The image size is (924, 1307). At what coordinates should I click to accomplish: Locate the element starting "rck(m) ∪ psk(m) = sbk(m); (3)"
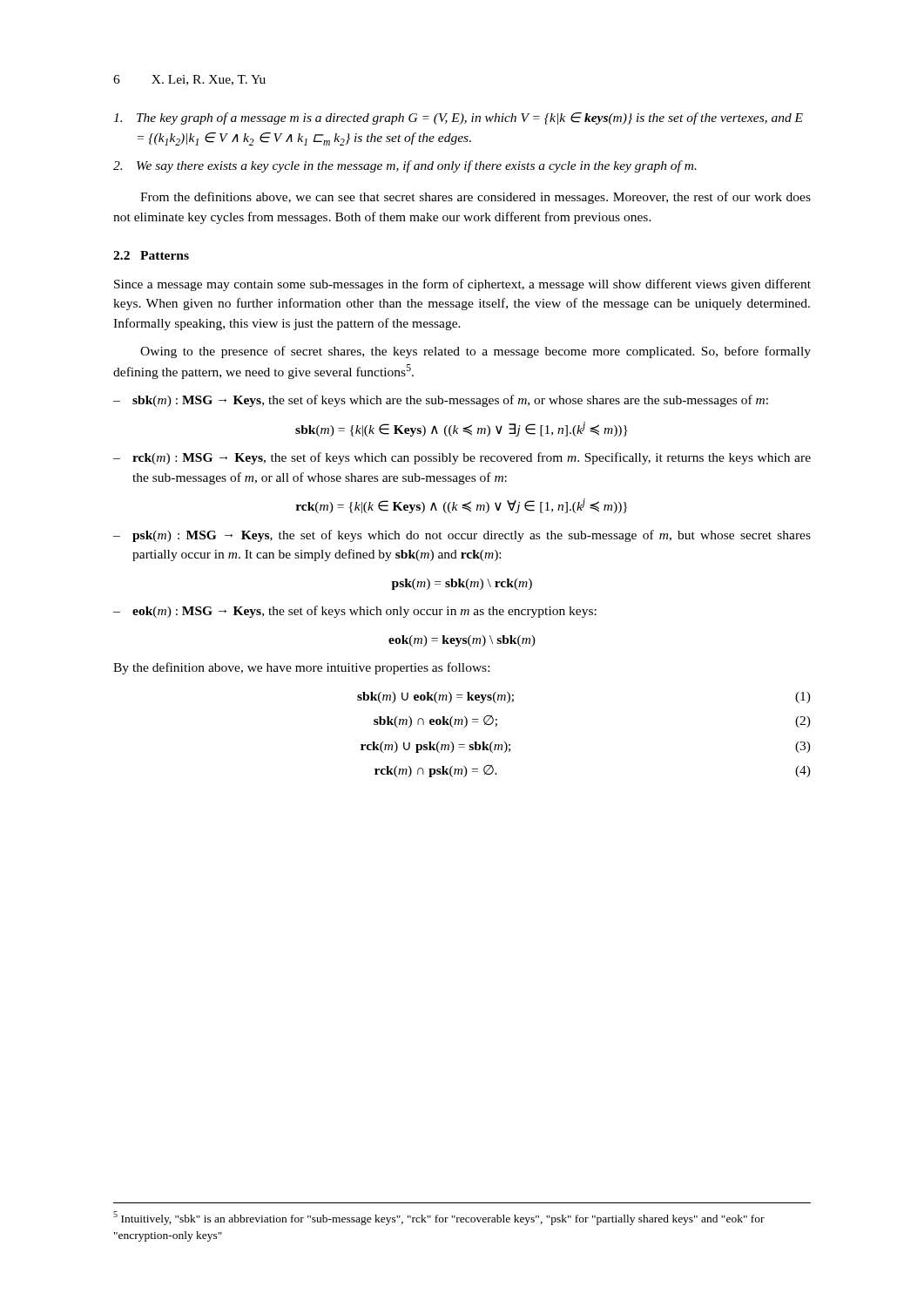(x=462, y=746)
